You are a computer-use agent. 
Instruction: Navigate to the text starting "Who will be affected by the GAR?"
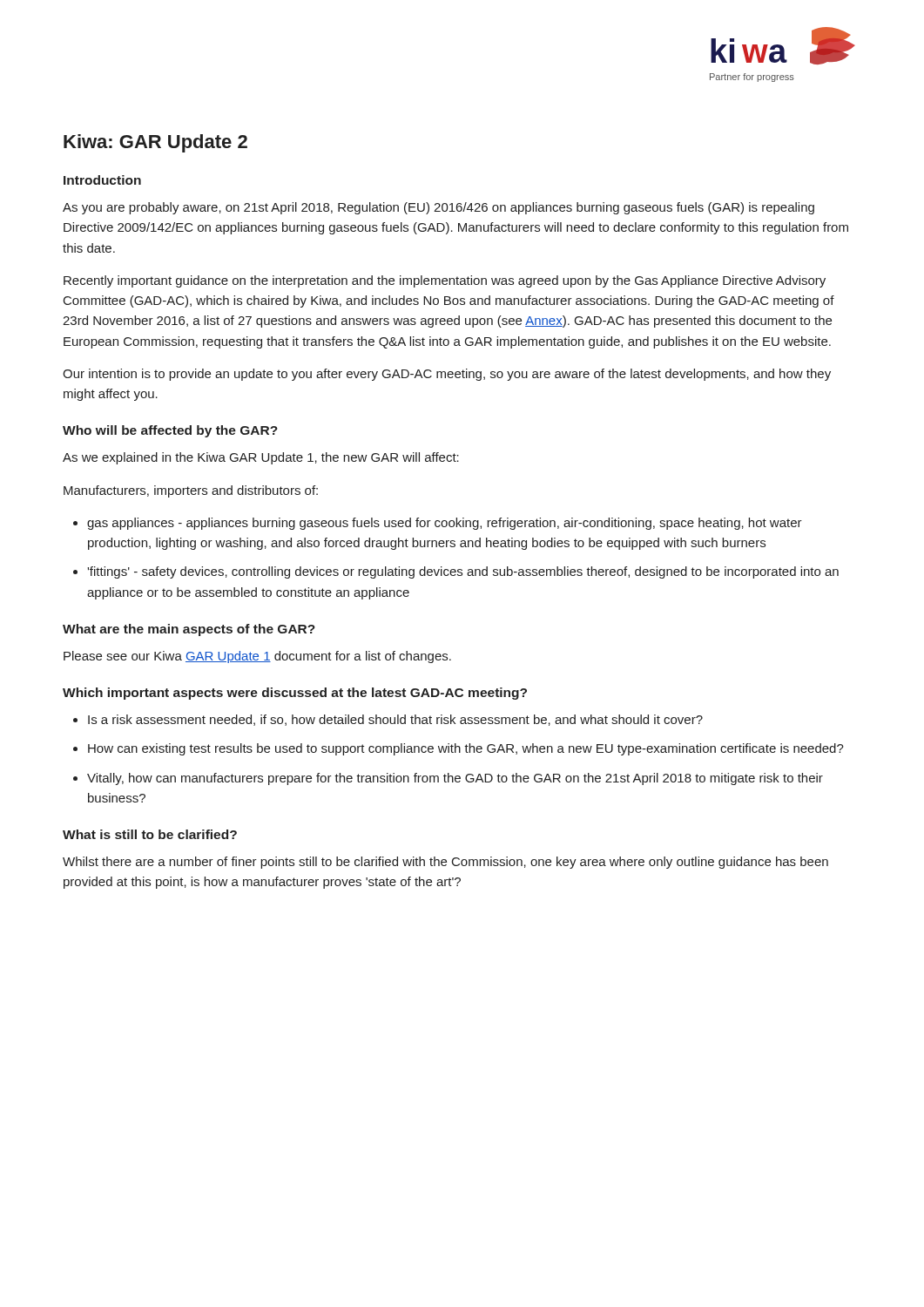tap(170, 430)
